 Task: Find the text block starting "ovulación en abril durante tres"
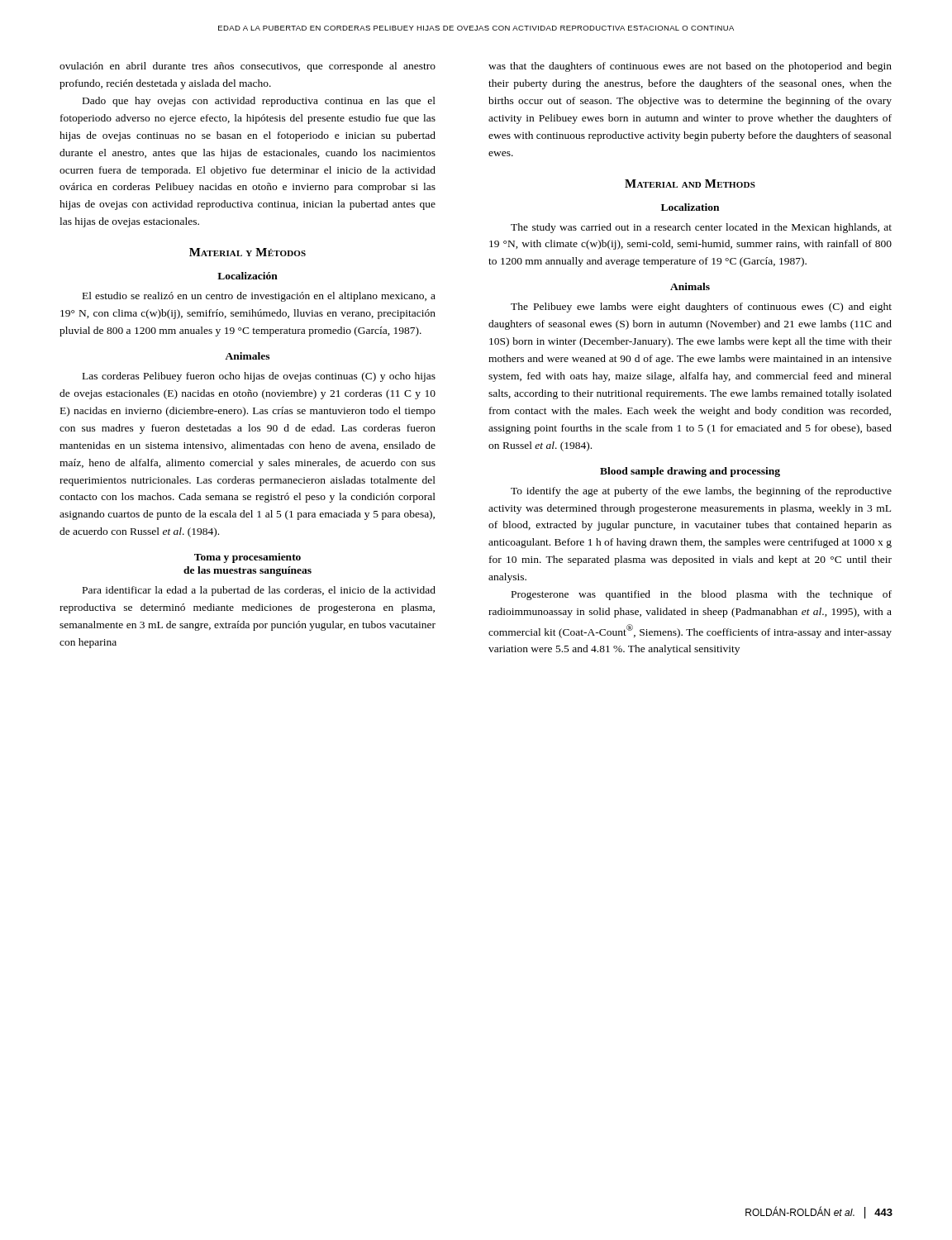click(248, 144)
